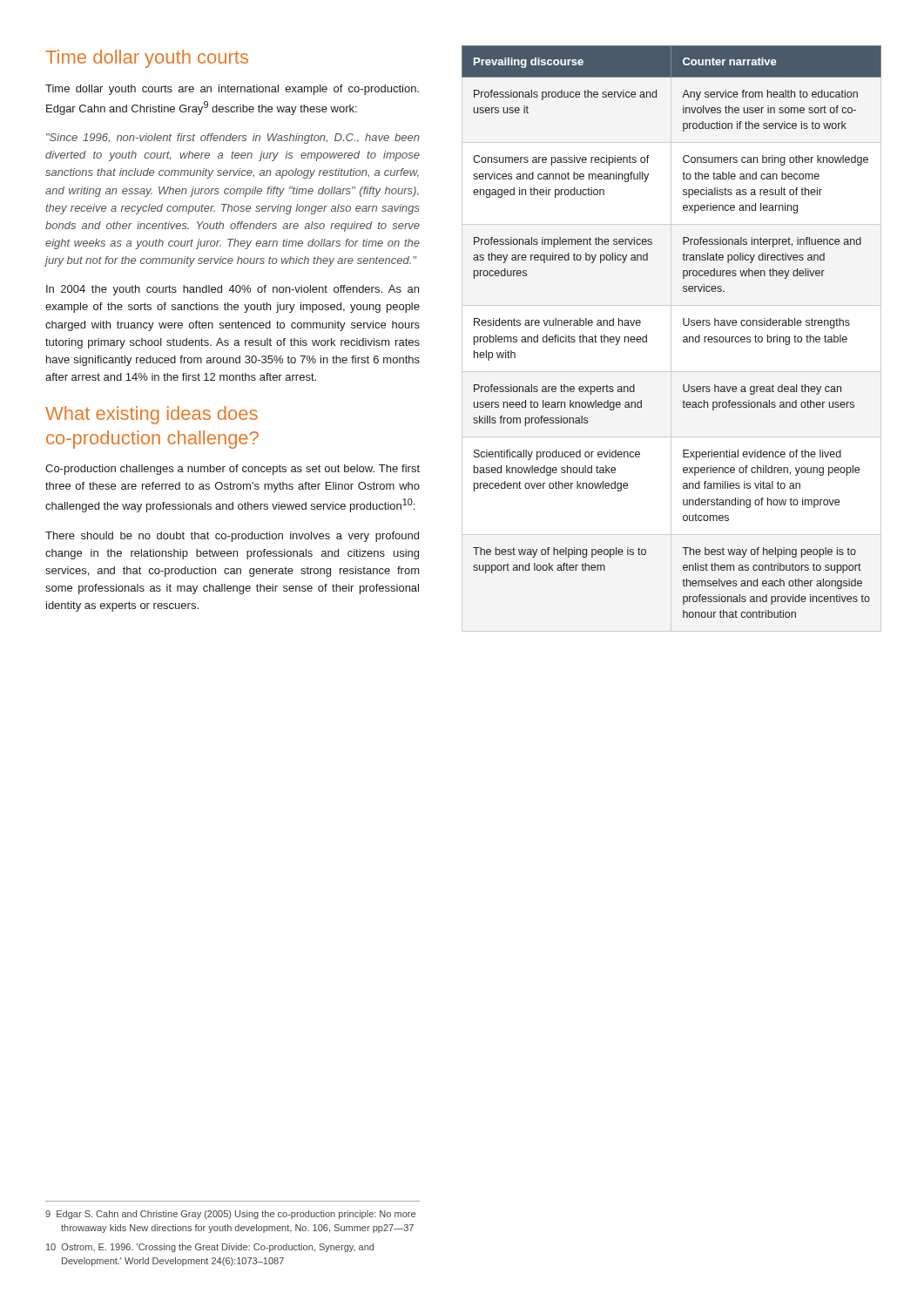Click on the text block with the text "In 2004 the youth"
Viewport: 924px width, 1307px height.
(x=233, y=333)
